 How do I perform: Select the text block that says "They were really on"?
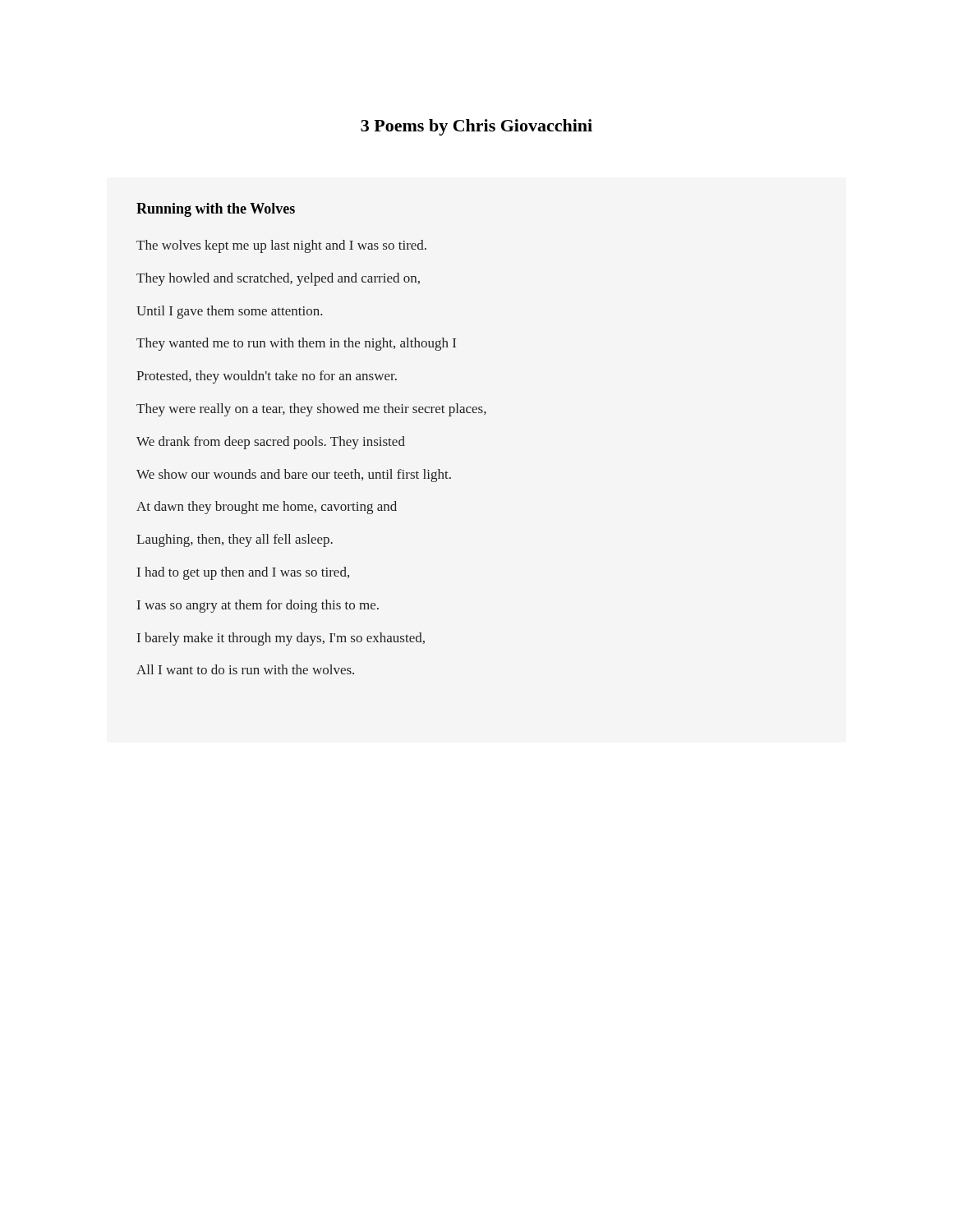coord(312,409)
